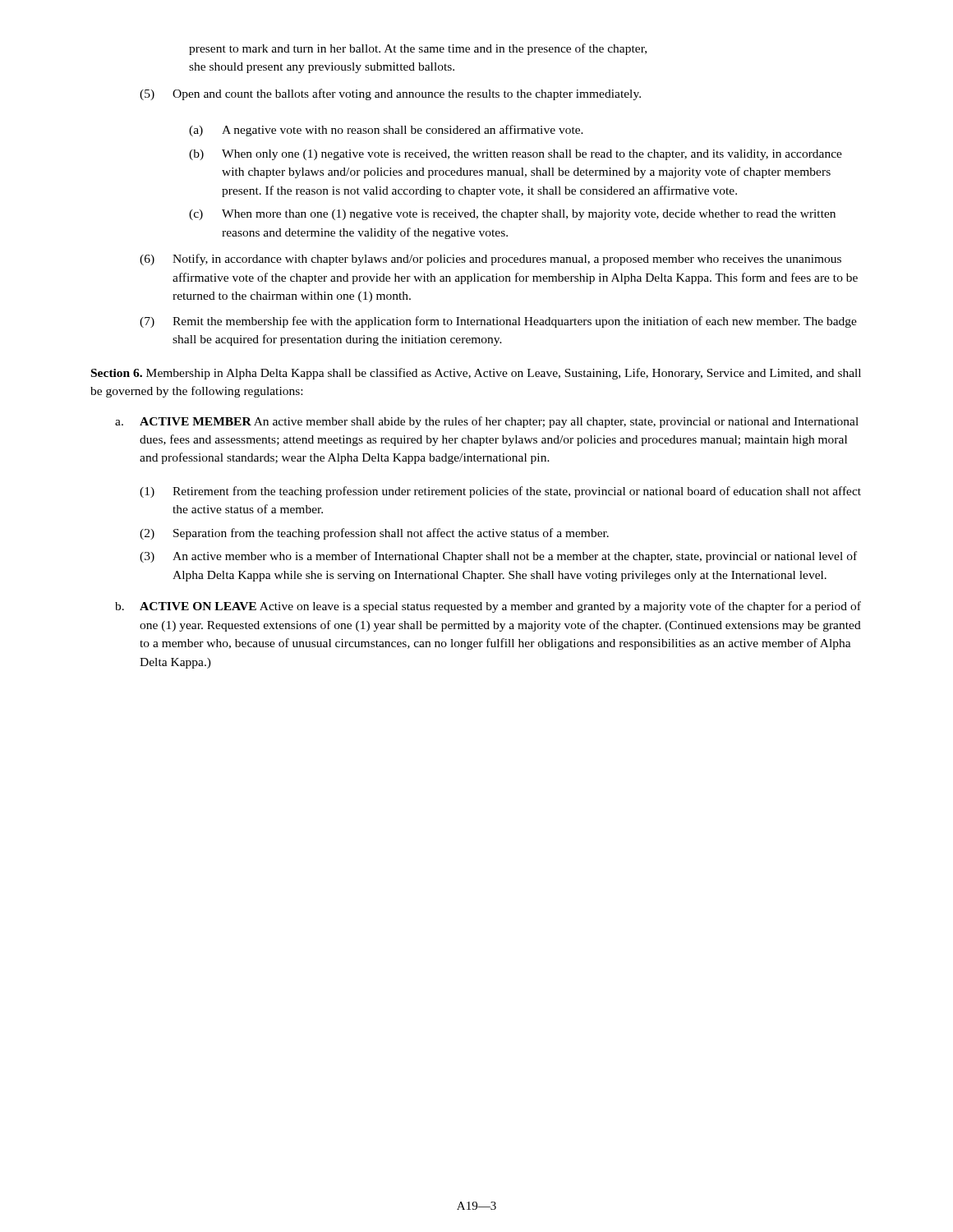Click on the list item that reads "(b) When only"
Image resolution: width=953 pixels, height=1232 pixels.
[x=526, y=172]
